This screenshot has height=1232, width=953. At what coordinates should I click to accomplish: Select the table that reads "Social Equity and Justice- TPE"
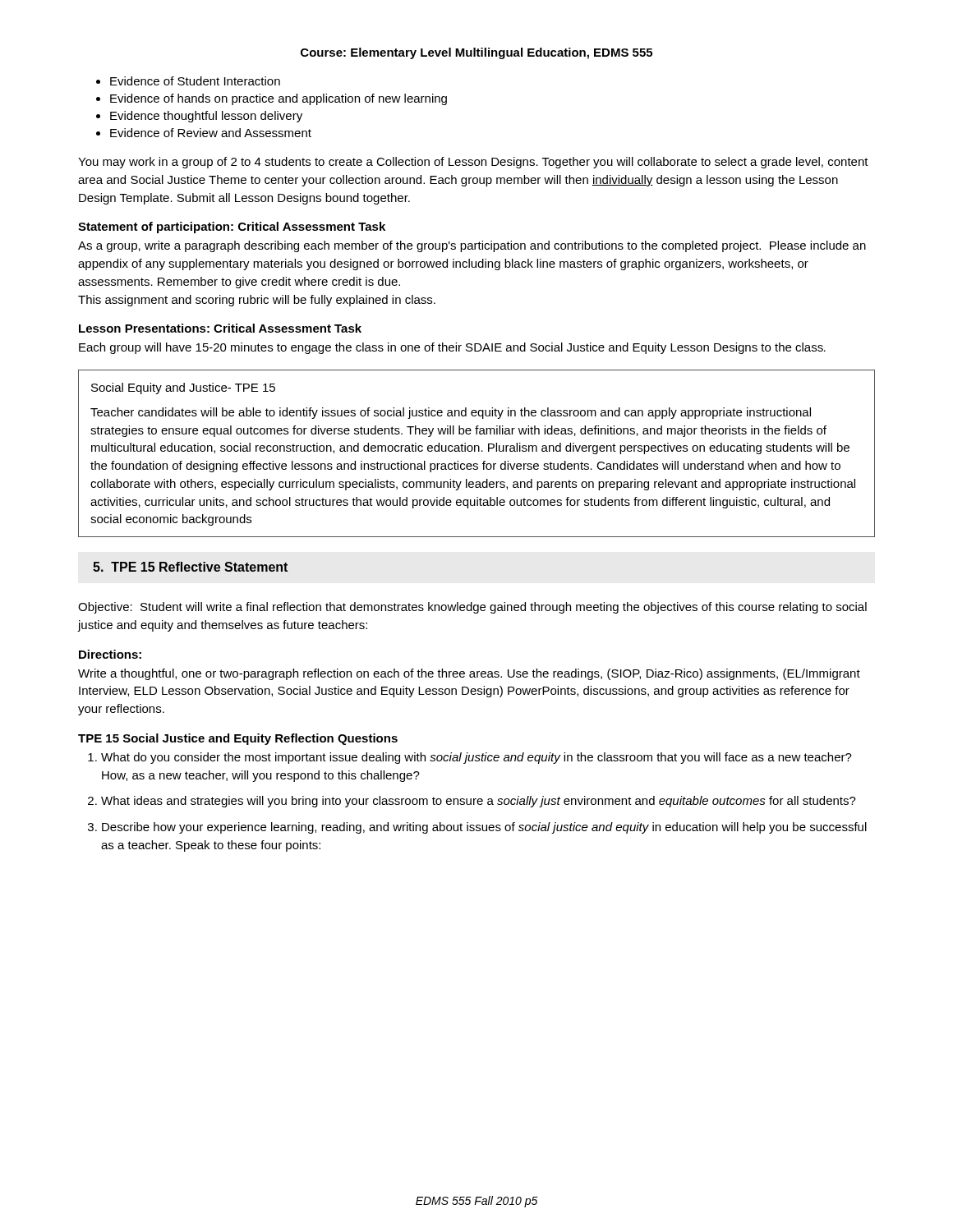coord(476,453)
